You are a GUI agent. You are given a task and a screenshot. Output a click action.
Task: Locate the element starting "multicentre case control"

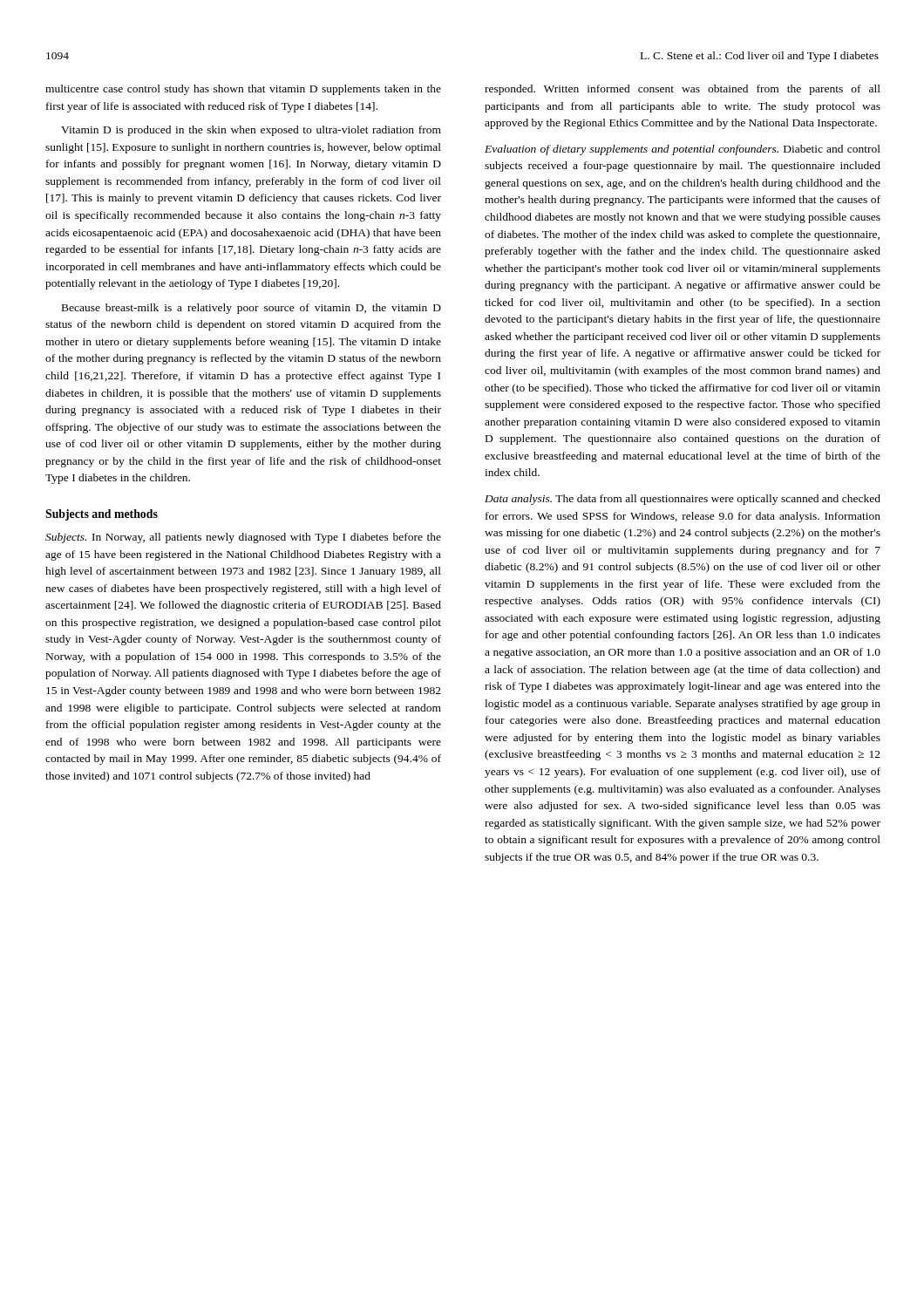(243, 283)
